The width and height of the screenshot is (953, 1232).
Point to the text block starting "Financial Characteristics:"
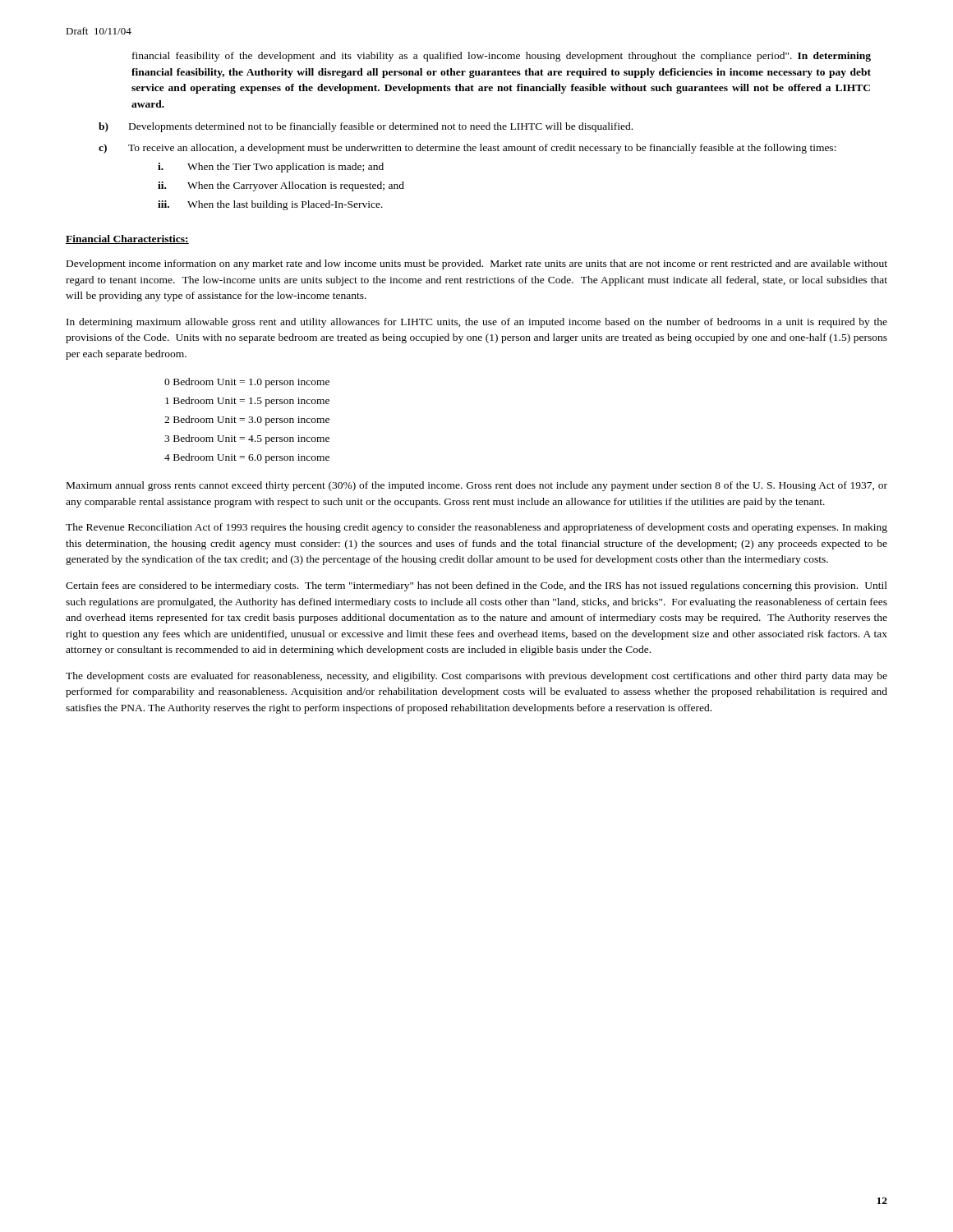click(127, 239)
